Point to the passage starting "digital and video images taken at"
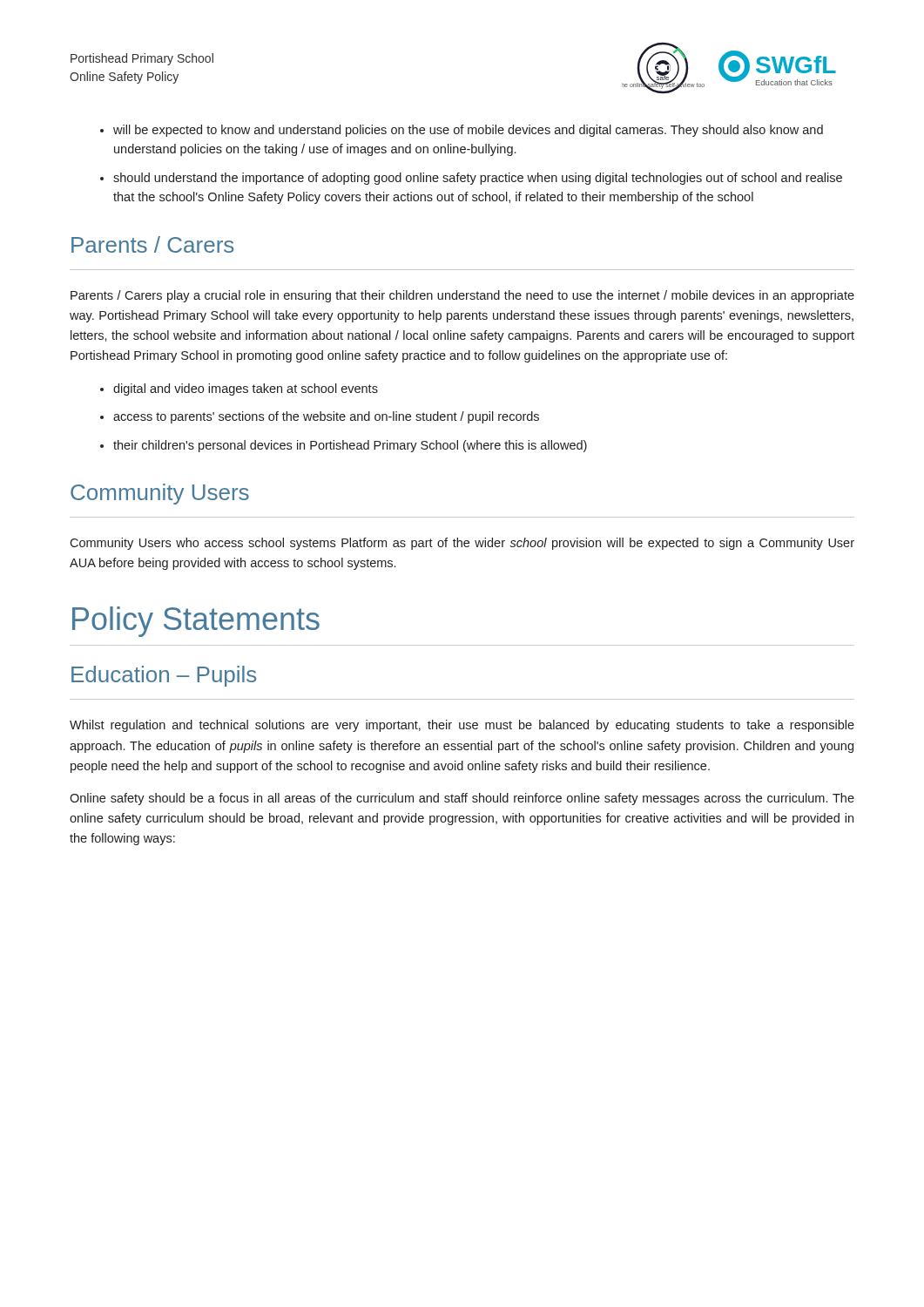This screenshot has width=924, height=1307. tap(246, 388)
